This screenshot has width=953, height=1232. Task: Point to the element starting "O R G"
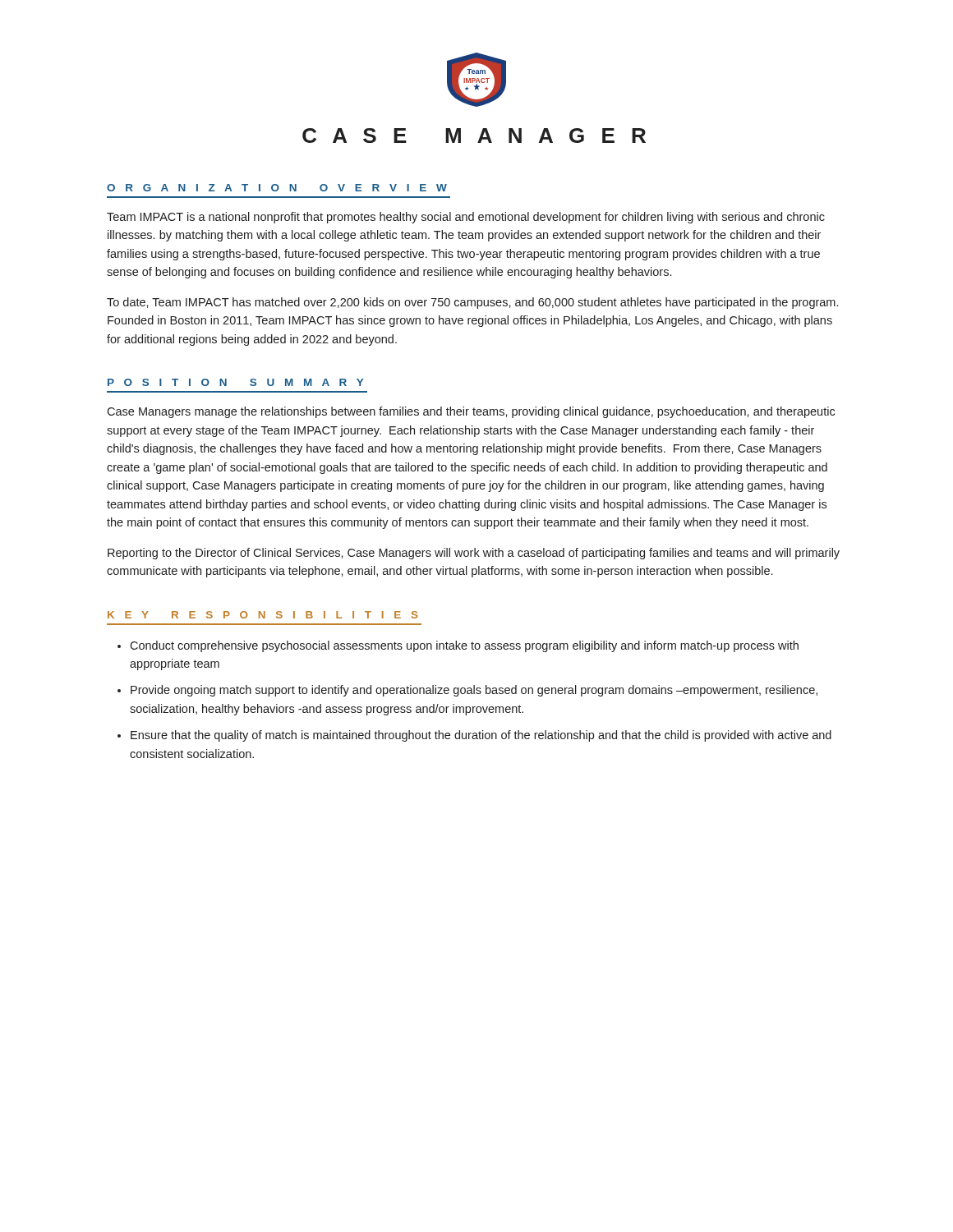(278, 188)
